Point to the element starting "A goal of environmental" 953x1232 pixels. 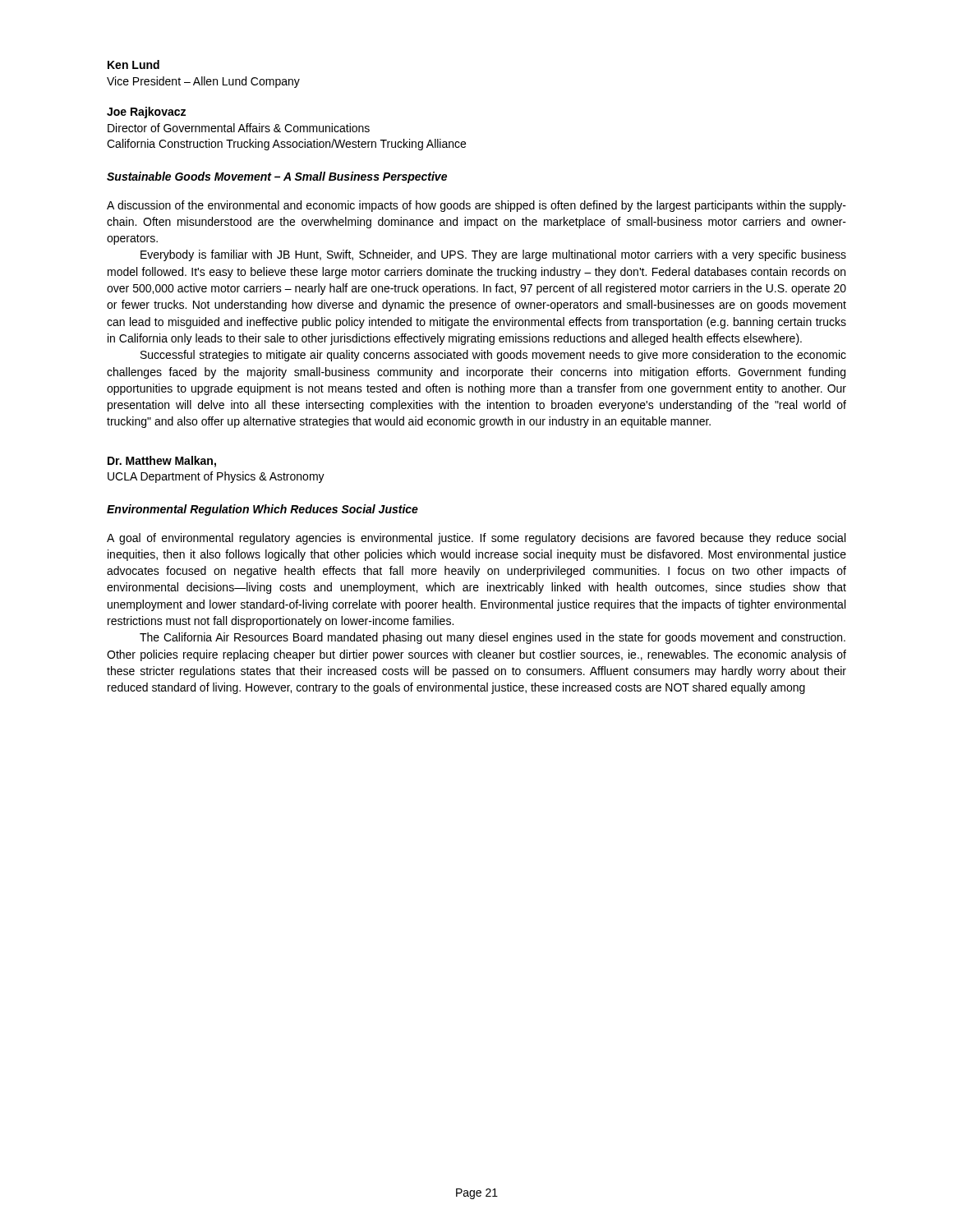[x=476, y=613]
